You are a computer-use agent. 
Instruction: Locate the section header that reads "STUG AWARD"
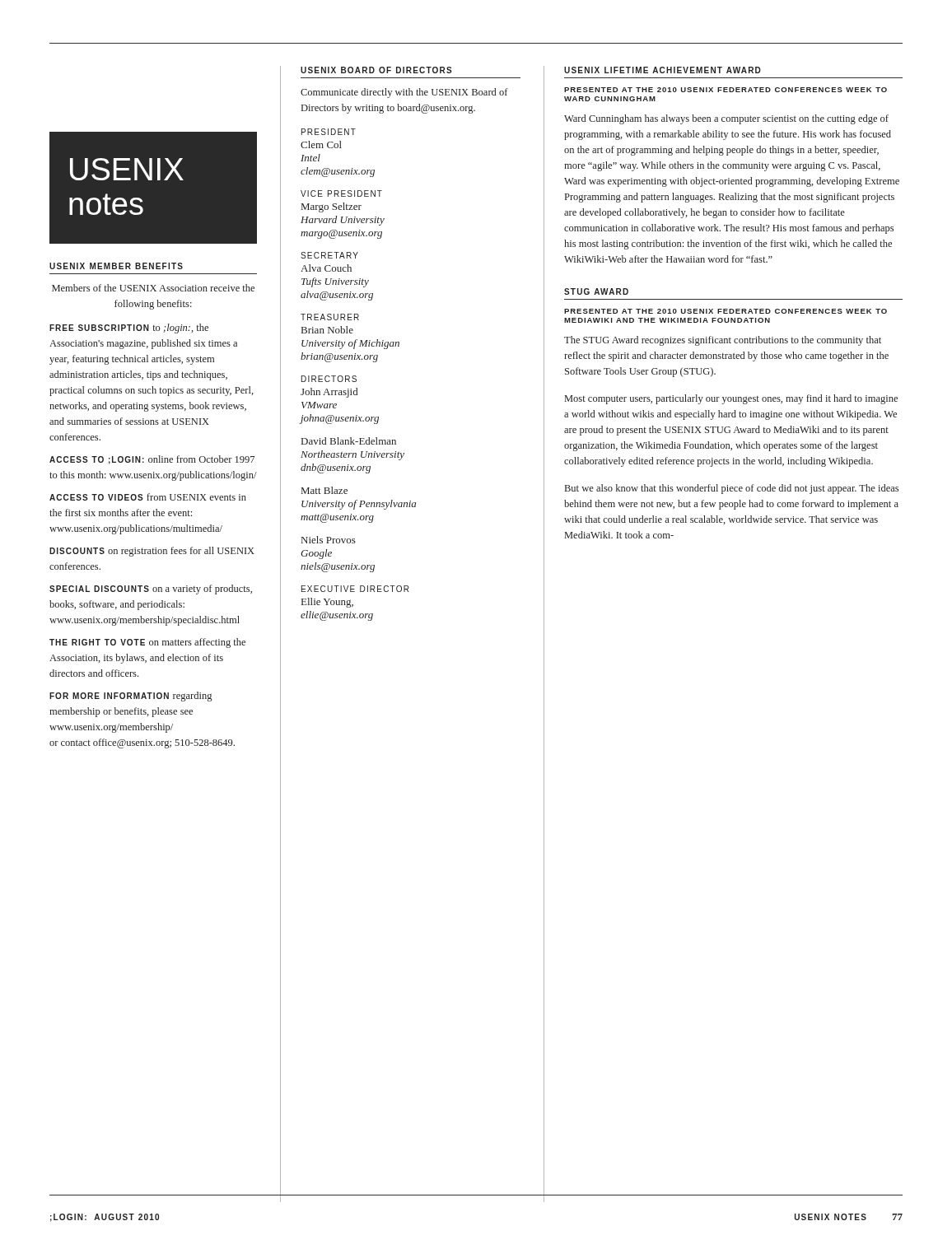[733, 294]
